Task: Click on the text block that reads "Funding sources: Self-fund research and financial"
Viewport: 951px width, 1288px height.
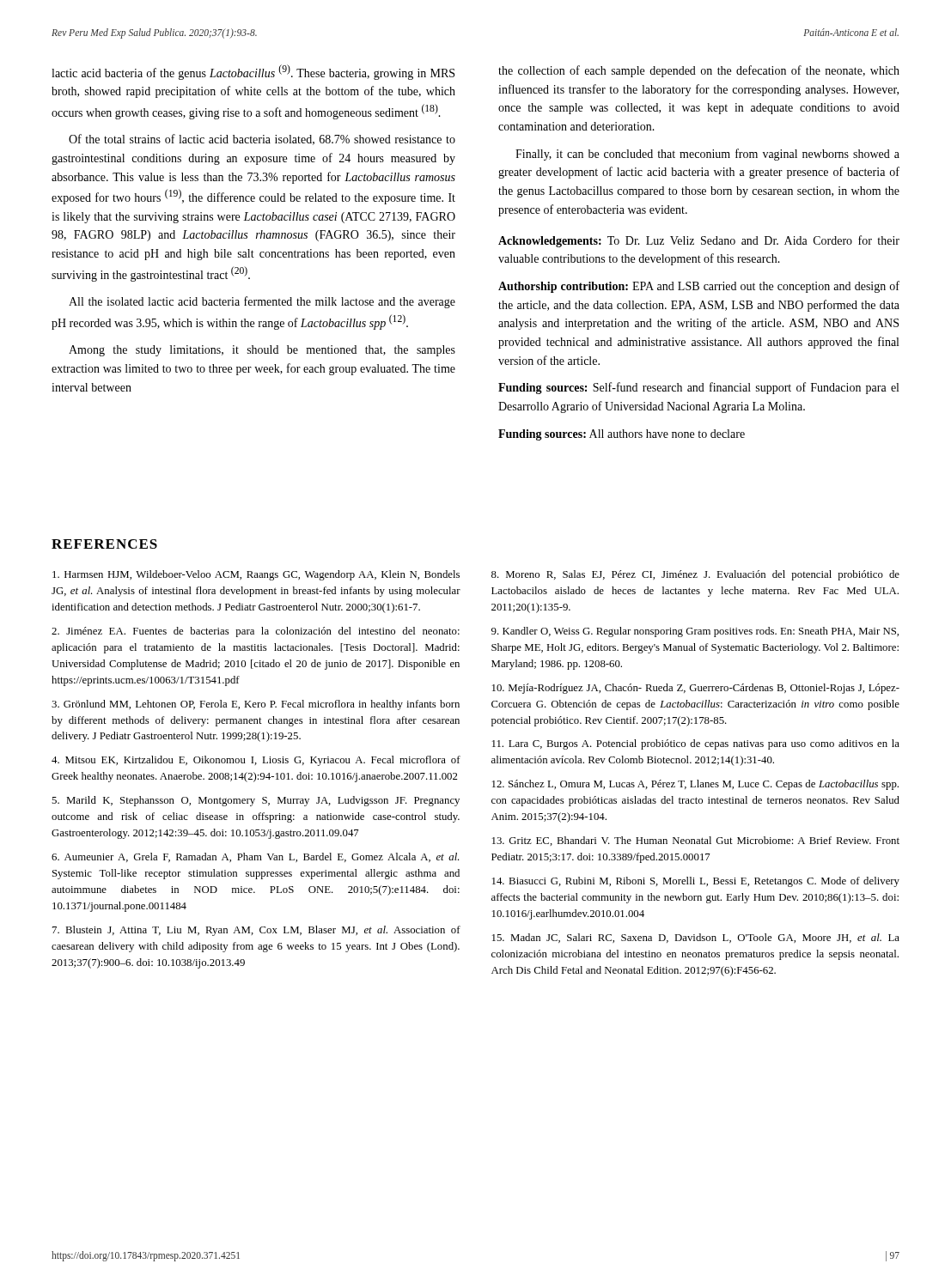Action: (x=699, y=398)
